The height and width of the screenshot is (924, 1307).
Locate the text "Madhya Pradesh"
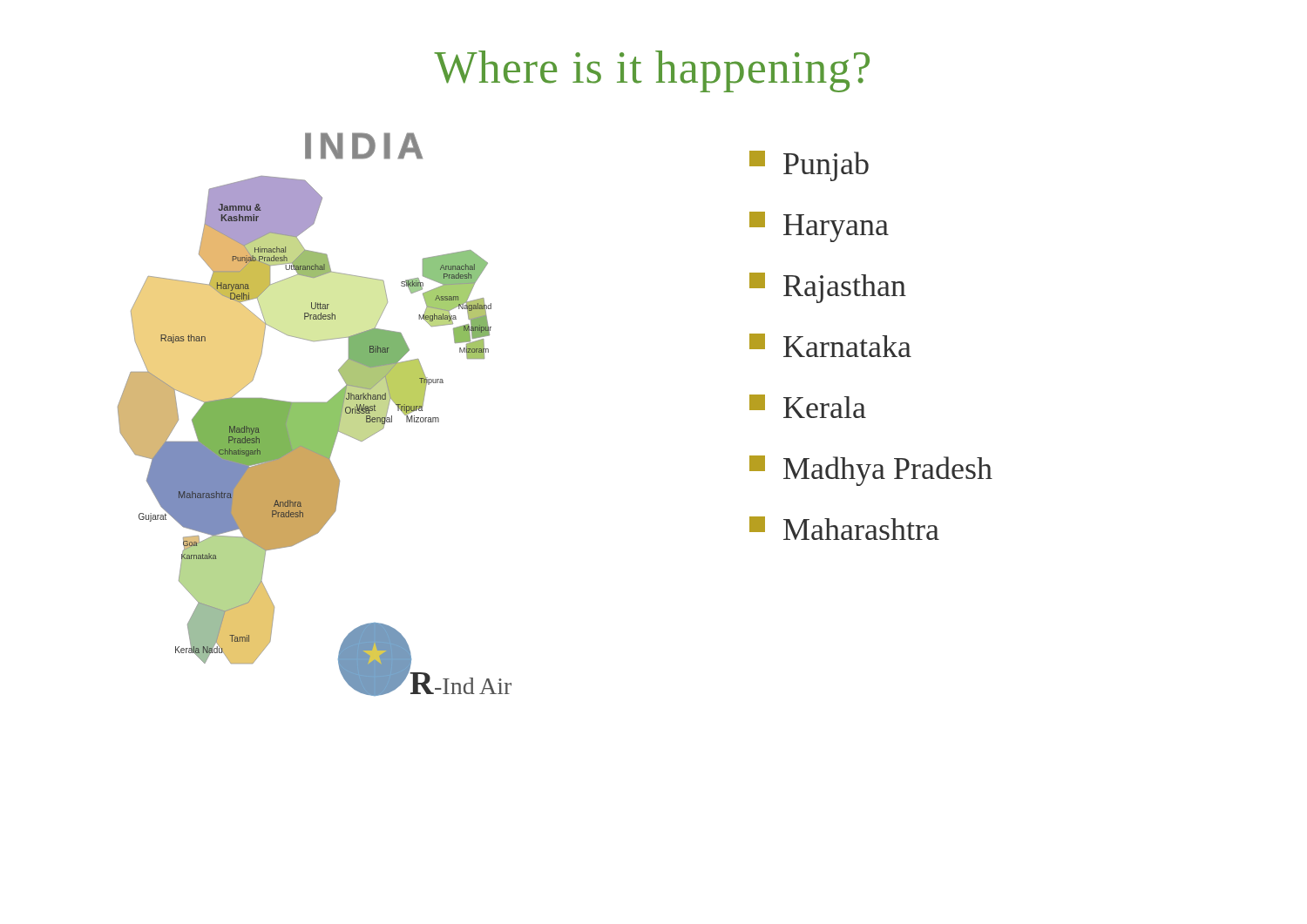(871, 469)
